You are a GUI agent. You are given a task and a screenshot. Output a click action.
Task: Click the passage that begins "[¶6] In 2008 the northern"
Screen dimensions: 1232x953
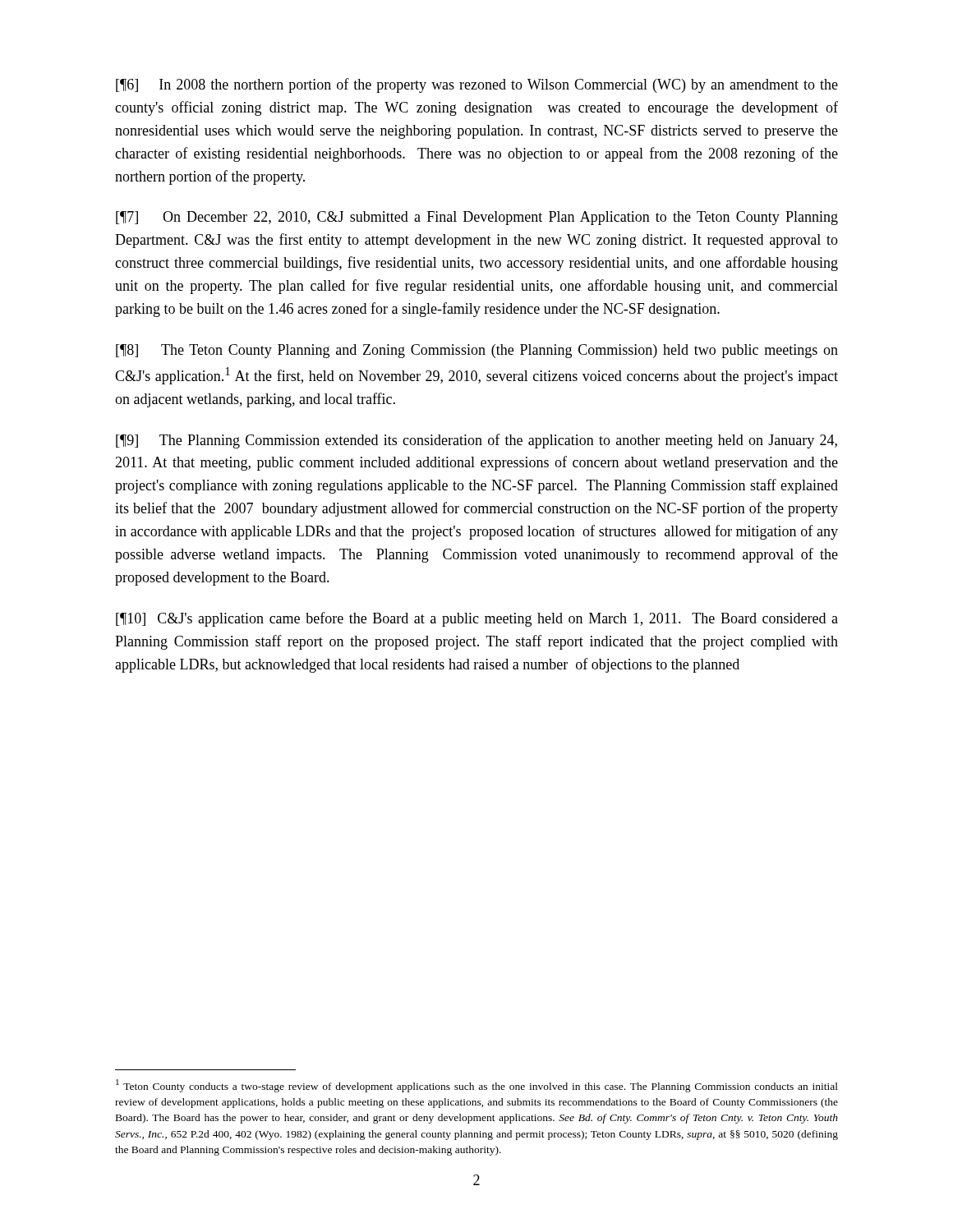[x=476, y=130]
